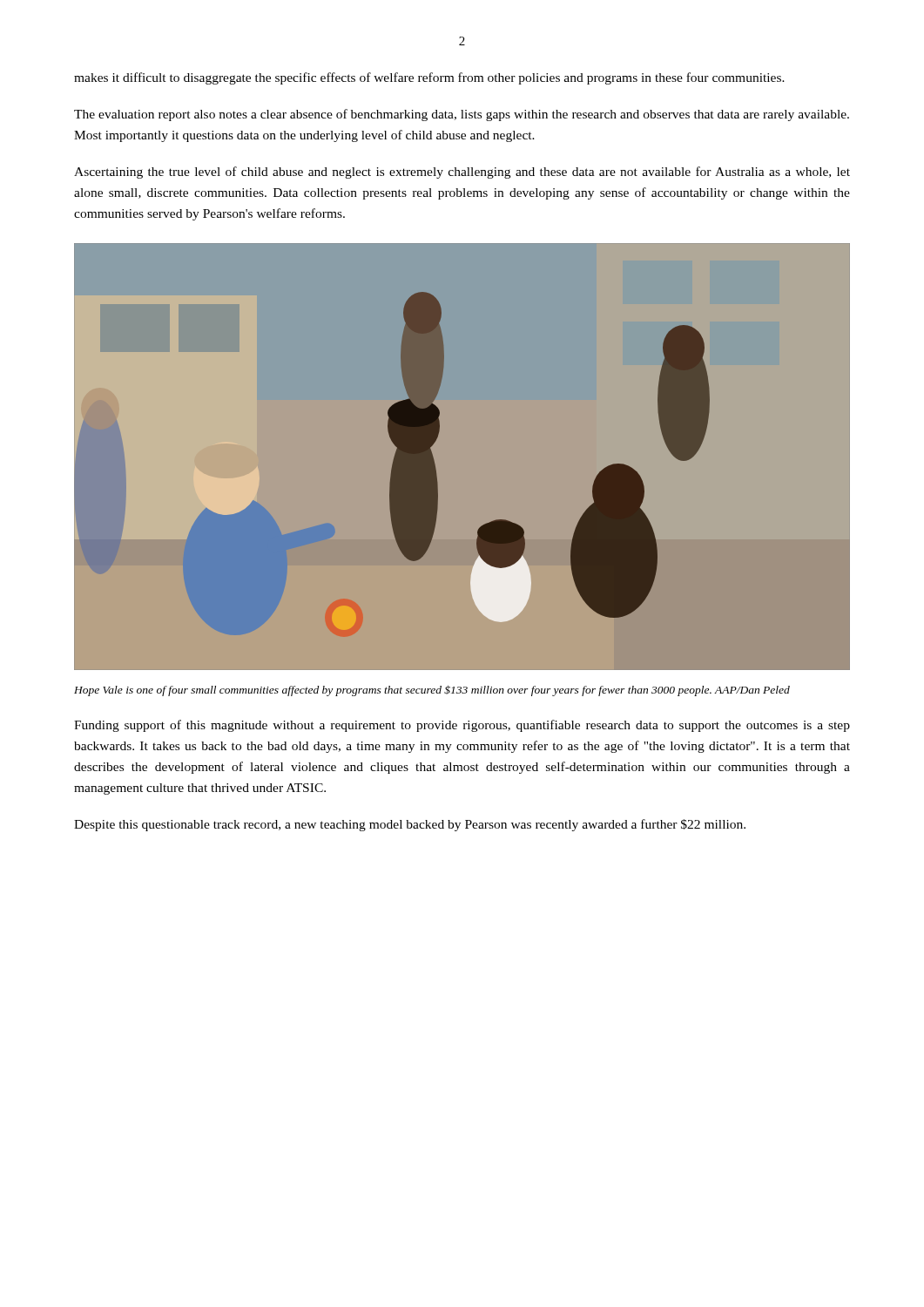Select the passage starting "Ascertaining the true level of child"
The image size is (924, 1307).
pos(462,192)
